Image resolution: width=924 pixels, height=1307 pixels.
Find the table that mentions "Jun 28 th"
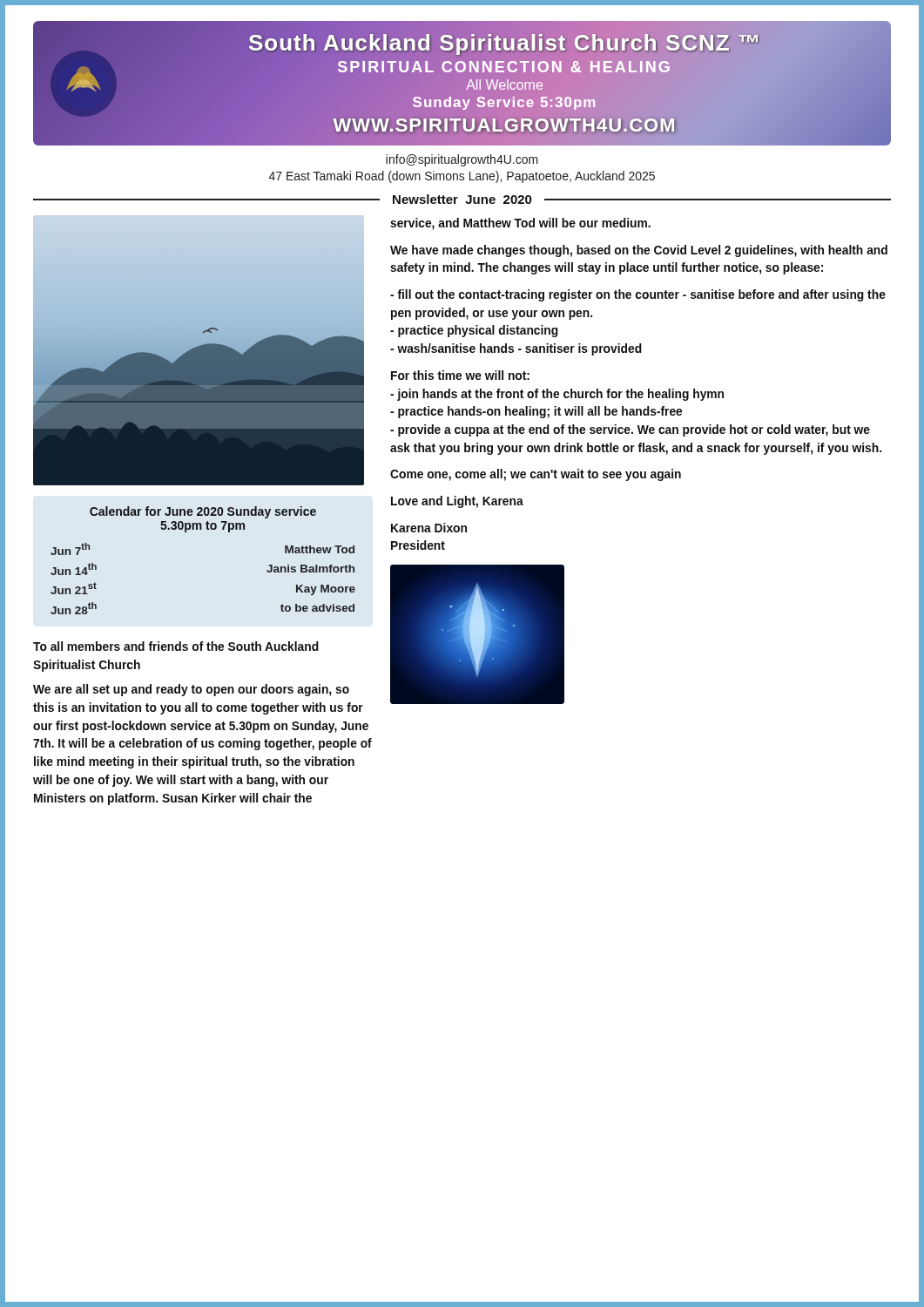click(203, 561)
